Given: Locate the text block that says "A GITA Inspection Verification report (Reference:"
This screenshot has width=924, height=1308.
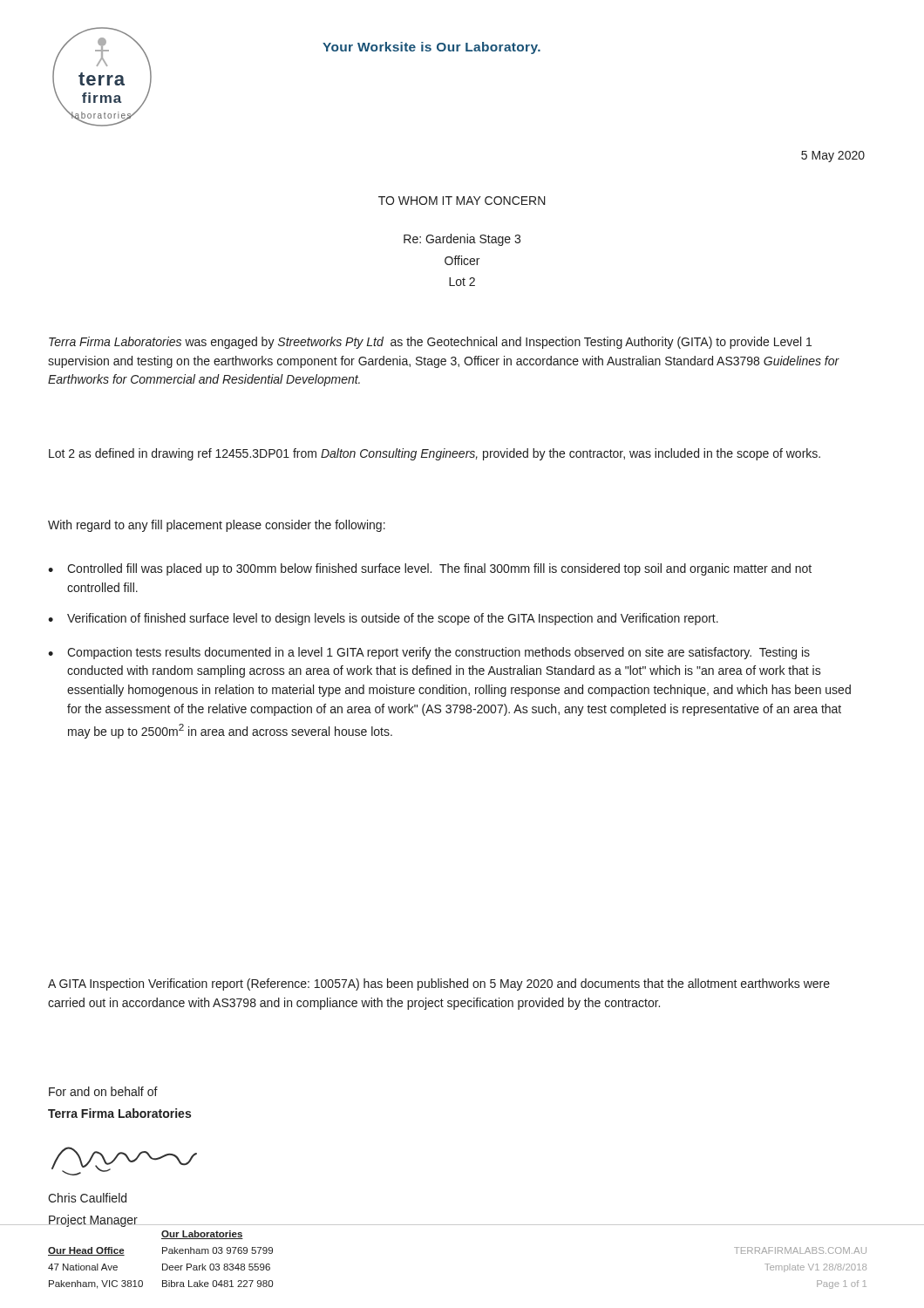Looking at the screenshot, I should point(439,993).
